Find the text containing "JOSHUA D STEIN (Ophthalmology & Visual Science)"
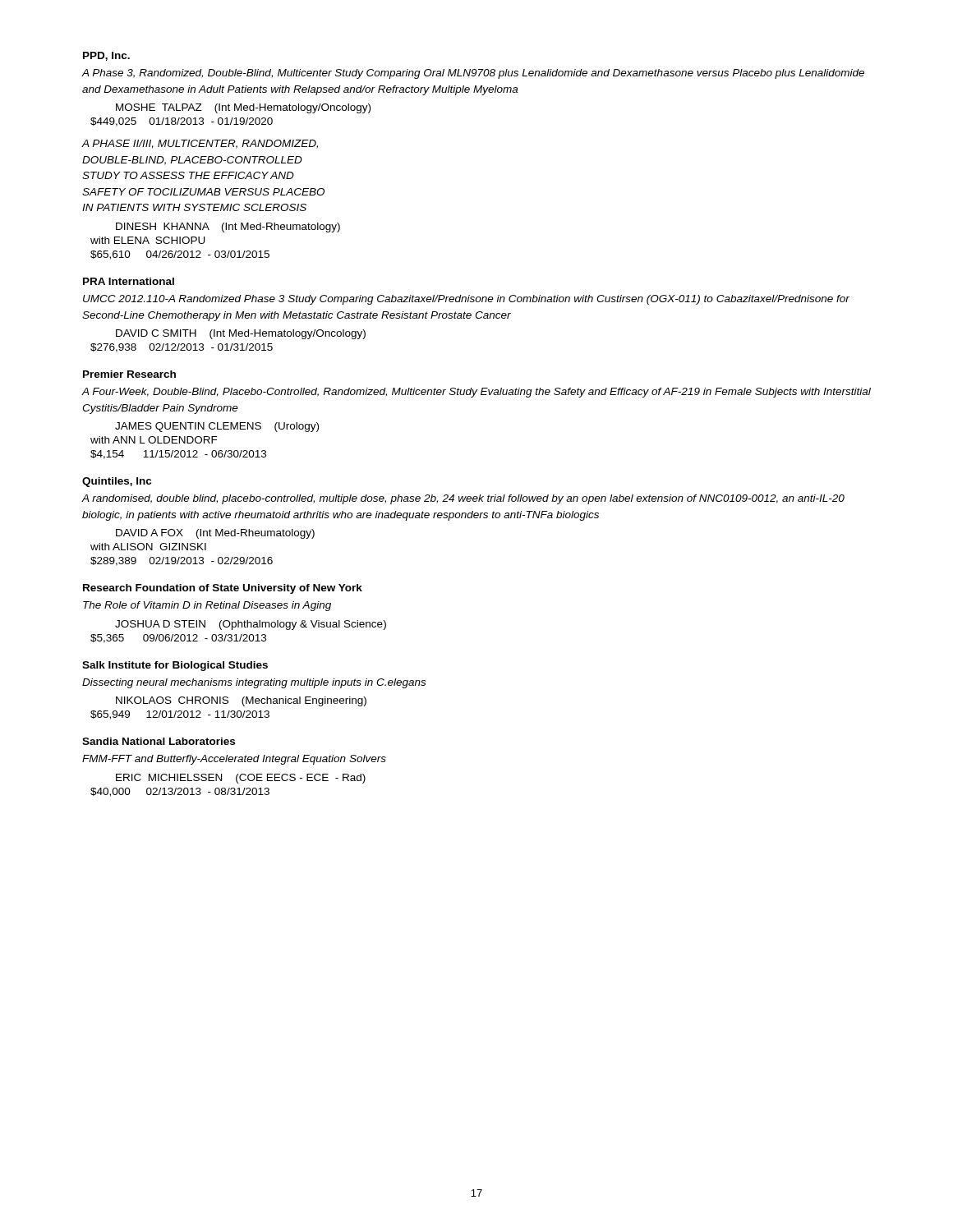The width and height of the screenshot is (953, 1232). click(251, 624)
